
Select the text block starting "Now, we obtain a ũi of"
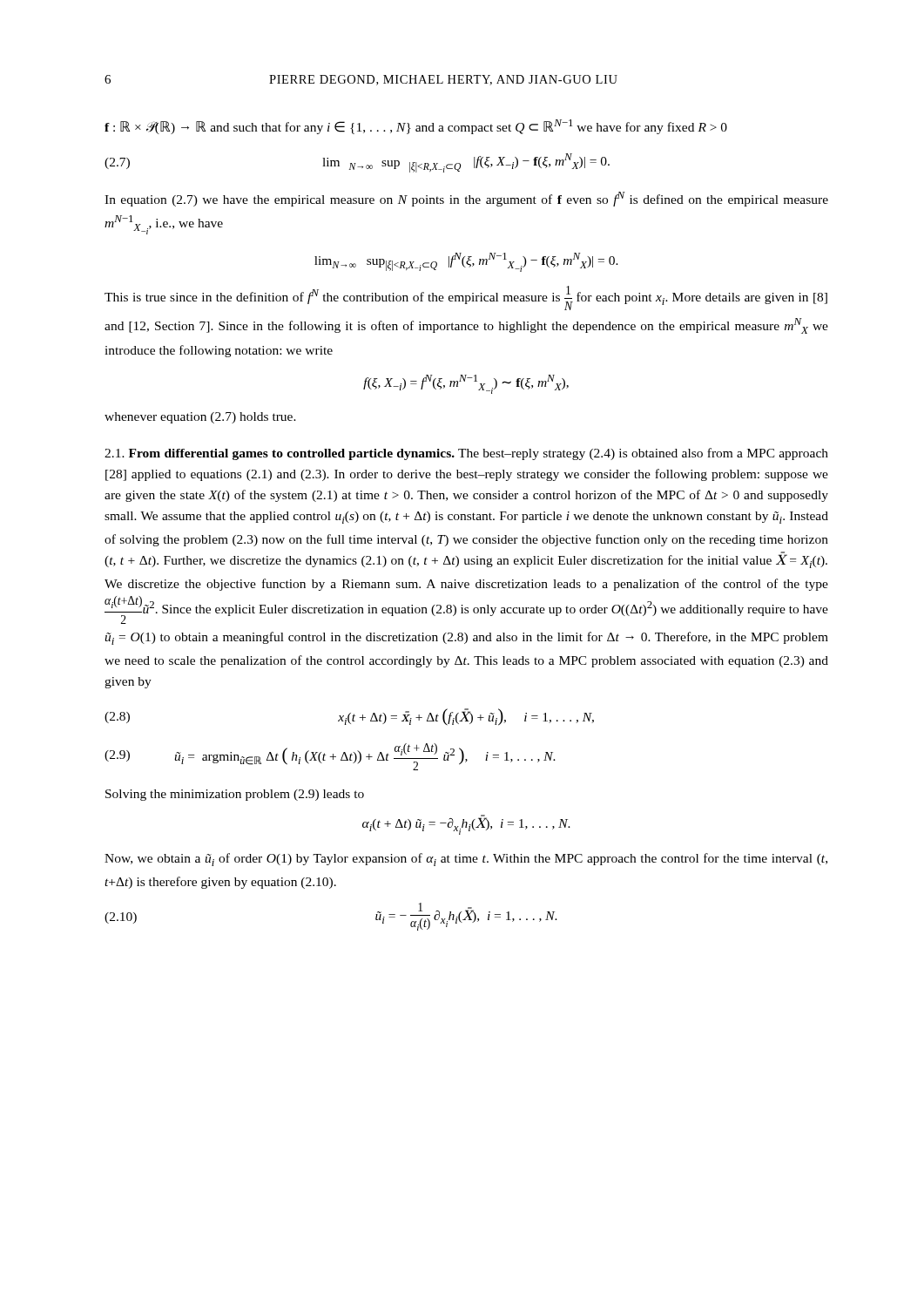(466, 870)
